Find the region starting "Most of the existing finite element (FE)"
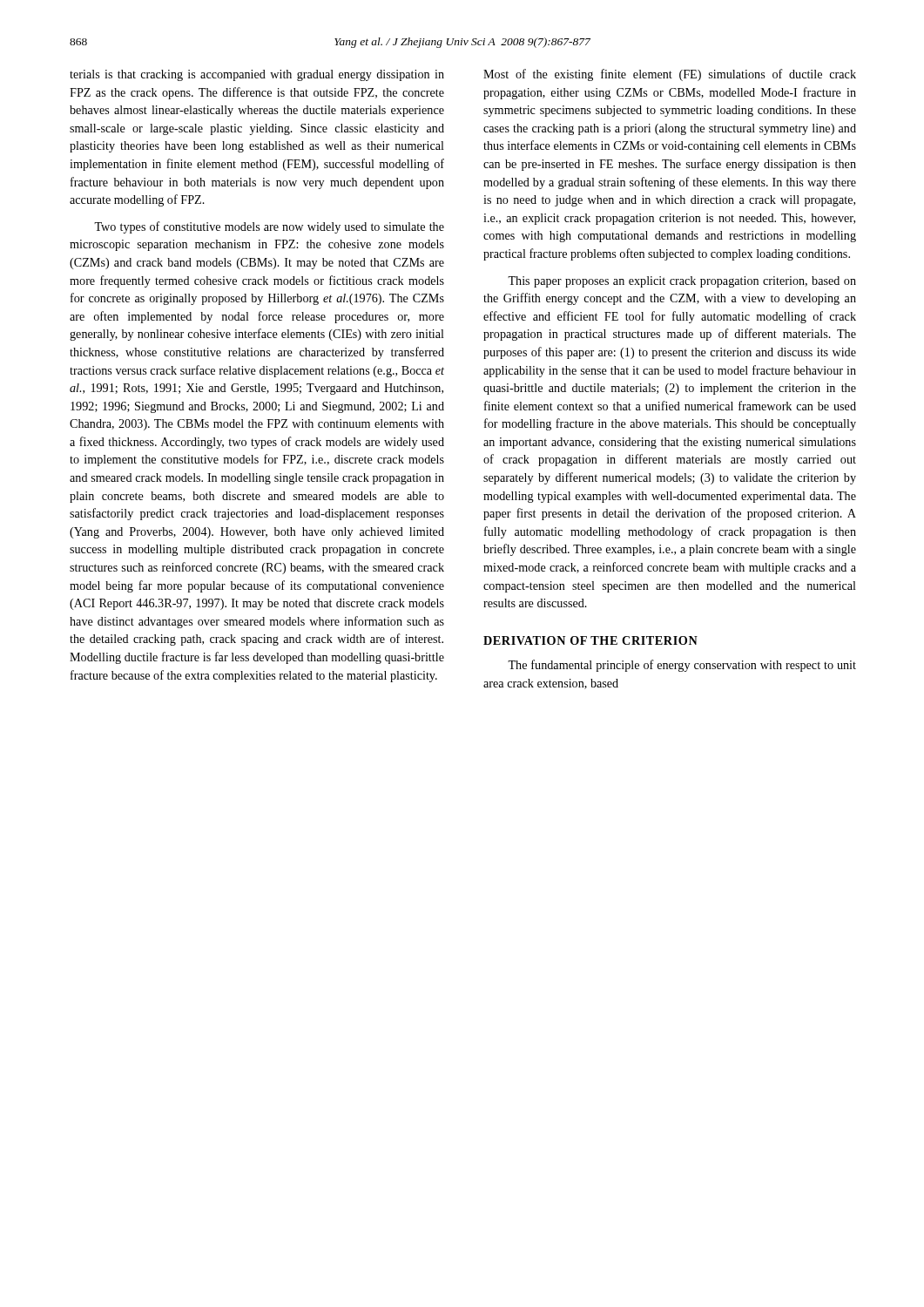This screenshot has width=924, height=1307. coord(670,164)
